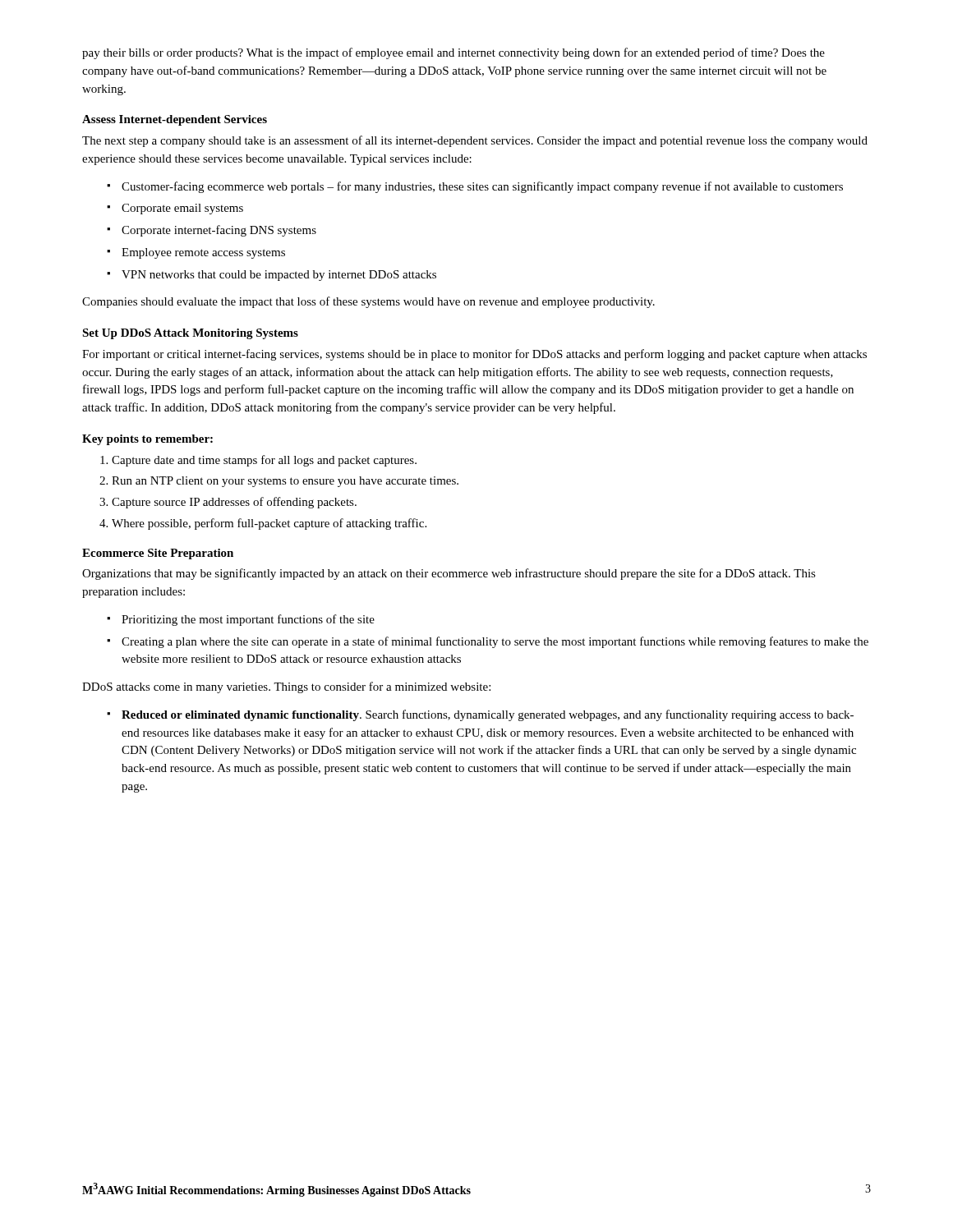Viewport: 953px width, 1232px height.
Task: Locate the element starting "VPN networks that could be impacted by internet"
Action: coord(279,274)
